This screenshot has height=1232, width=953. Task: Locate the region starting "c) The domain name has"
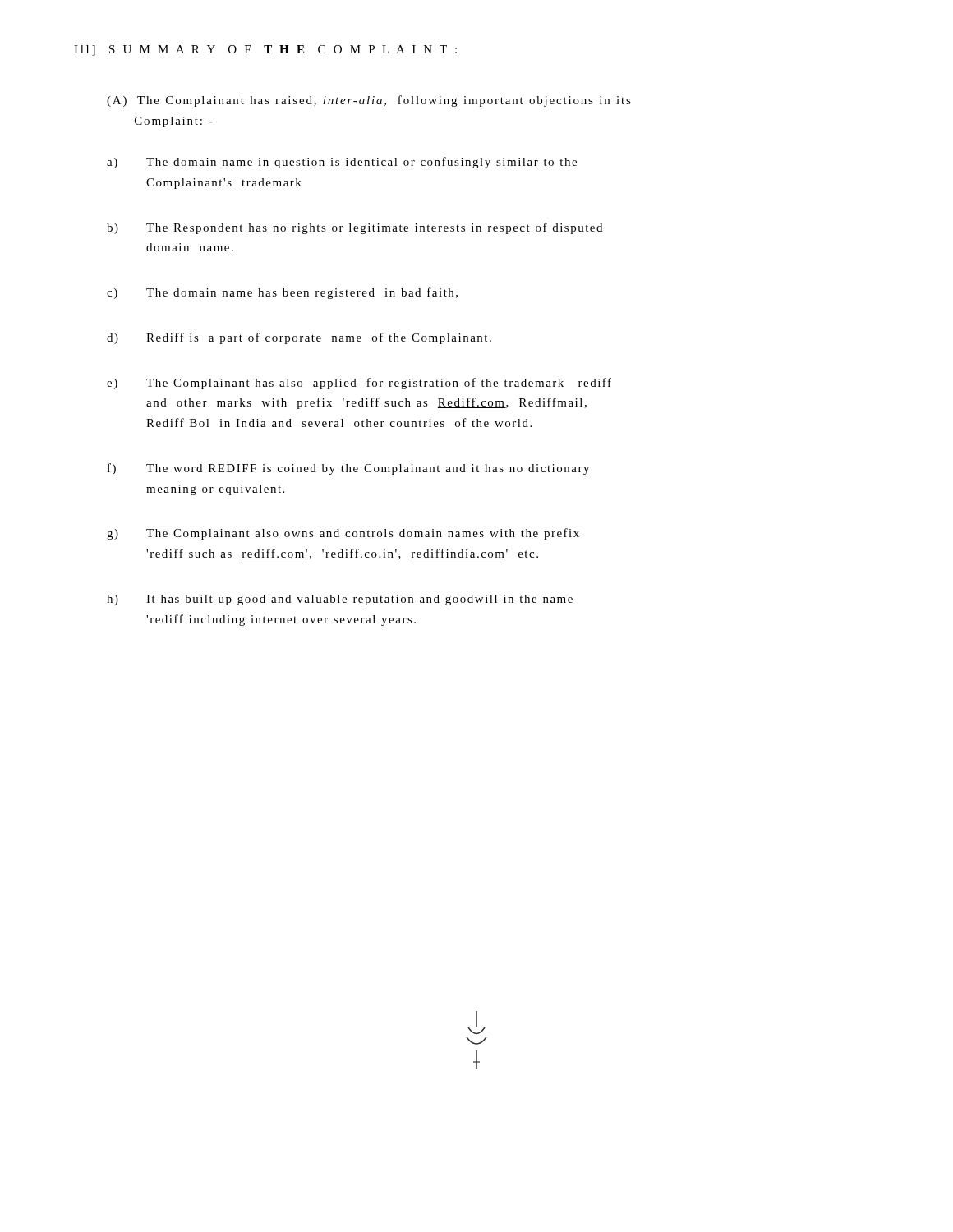[x=464, y=293]
